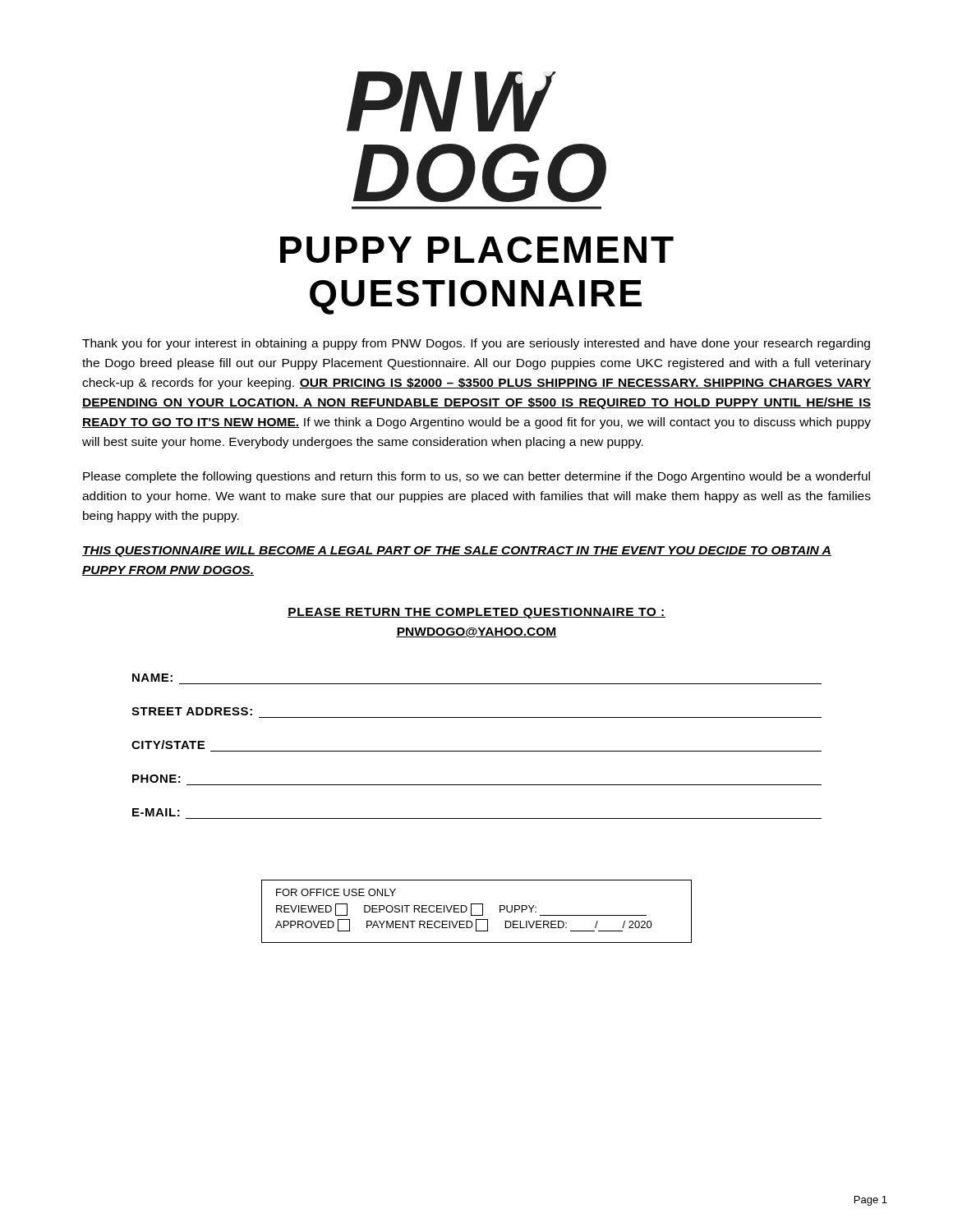The height and width of the screenshot is (1232, 953).
Task: Navigate to the passage starting "Thank you for"
Action: point(476,392)
